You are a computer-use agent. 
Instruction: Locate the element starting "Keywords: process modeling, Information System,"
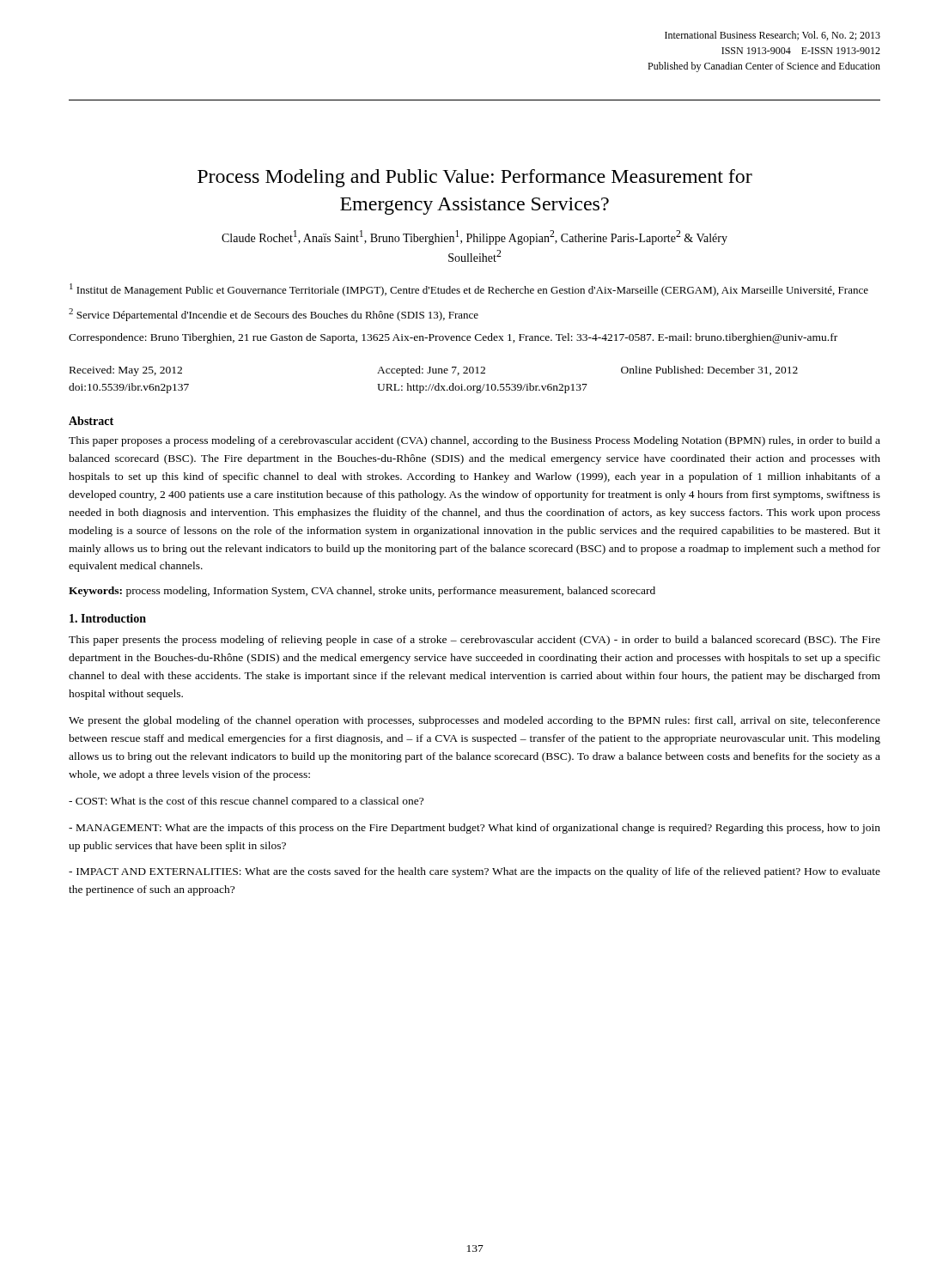click(362, 591)
